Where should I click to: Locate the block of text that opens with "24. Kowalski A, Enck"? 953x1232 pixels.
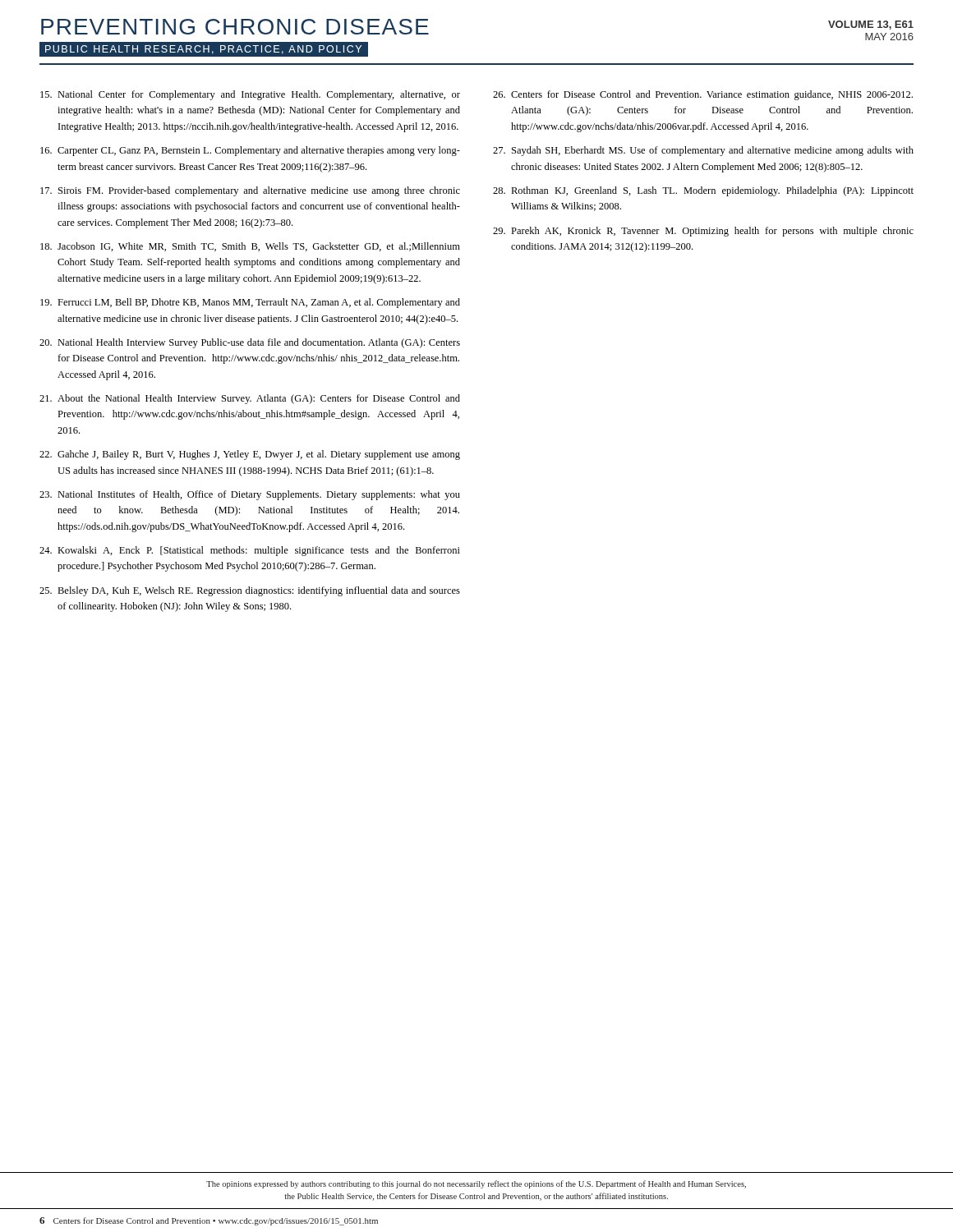[x=250, y=559]
